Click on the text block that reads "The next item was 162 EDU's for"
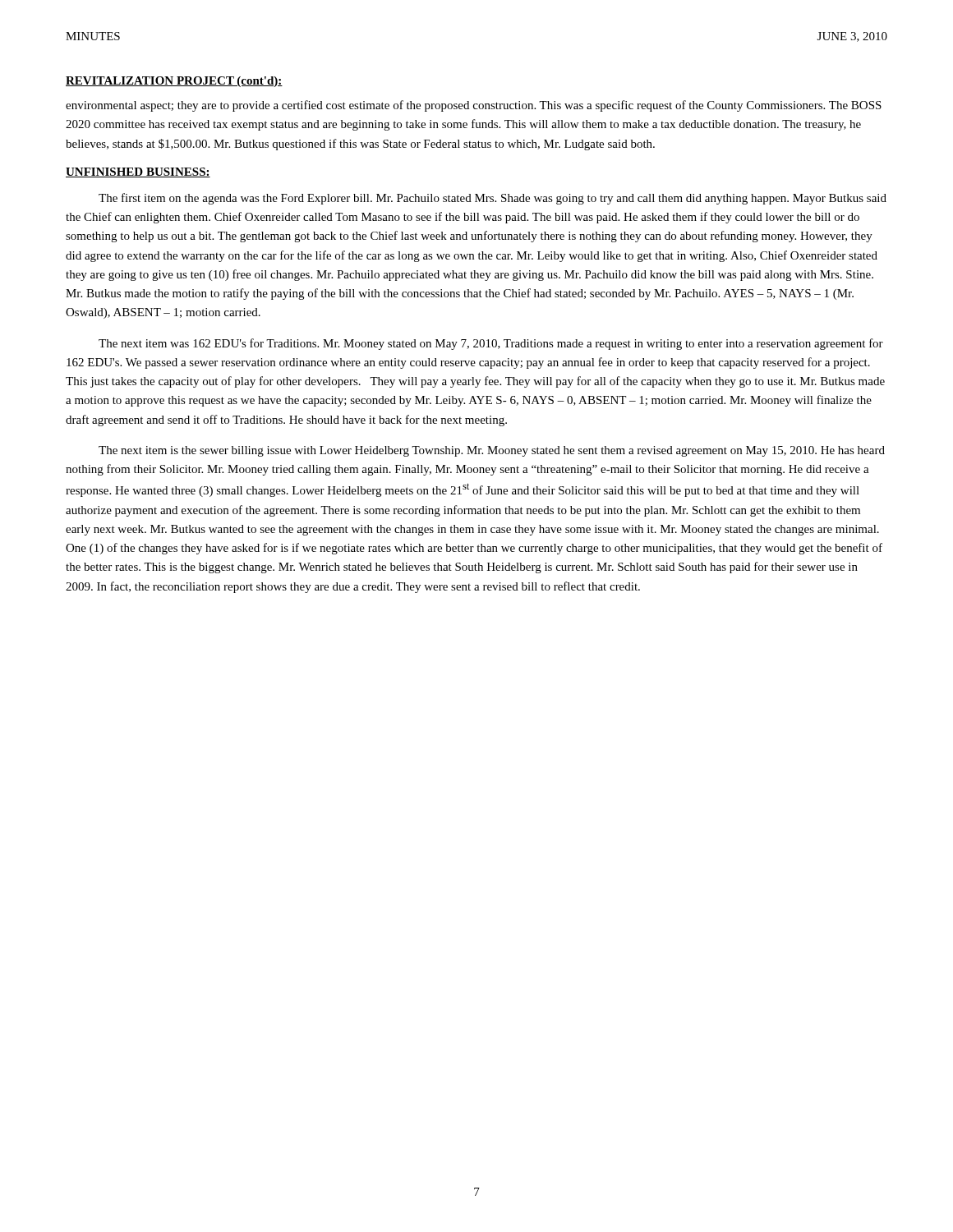Image resolution: width=953 pixels, height=1232 pixels. [475, 381]
